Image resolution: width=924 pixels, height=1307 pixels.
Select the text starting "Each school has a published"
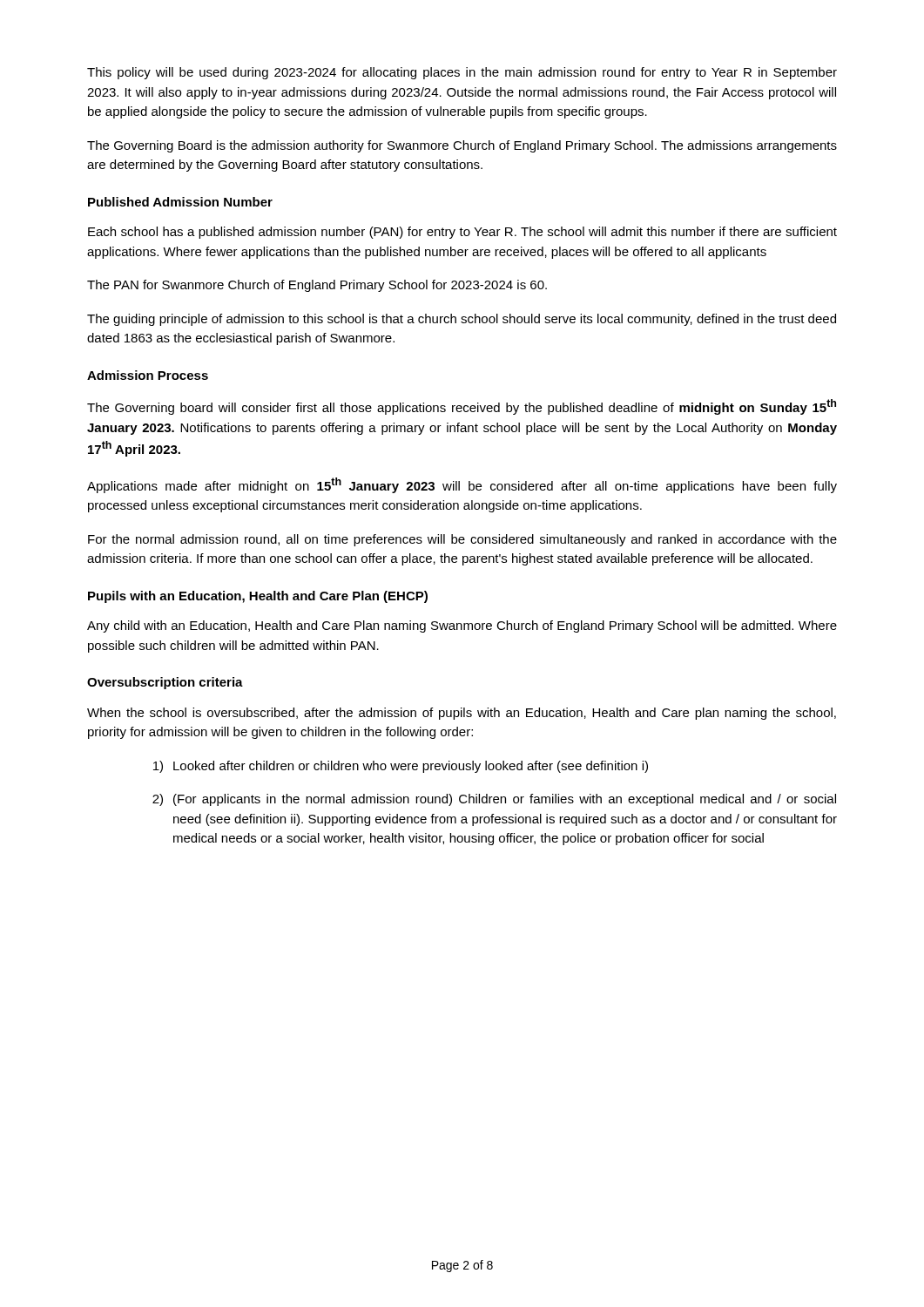coord(462,242)
